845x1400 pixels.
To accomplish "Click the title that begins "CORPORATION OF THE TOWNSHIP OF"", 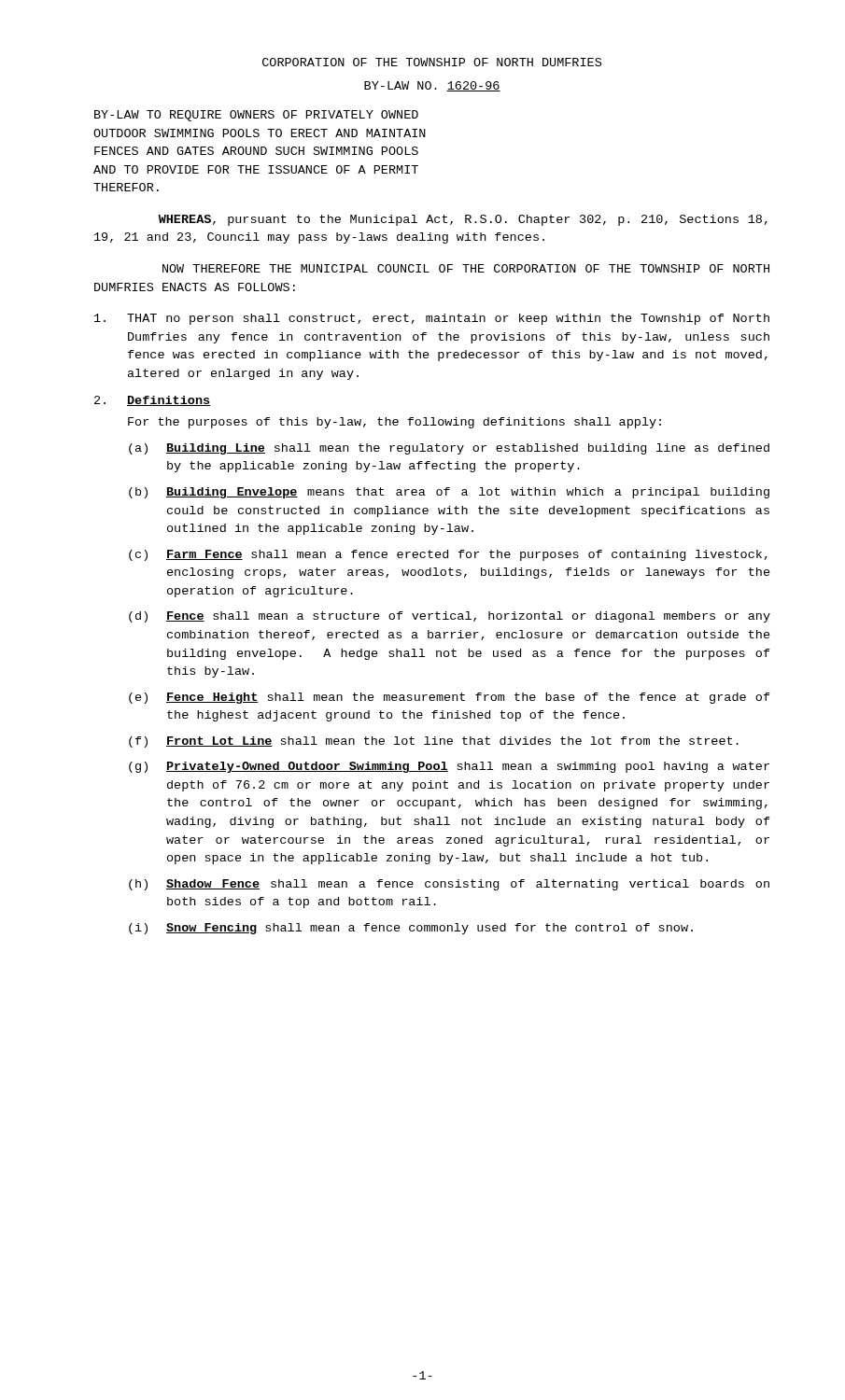I will coord(432,63).
